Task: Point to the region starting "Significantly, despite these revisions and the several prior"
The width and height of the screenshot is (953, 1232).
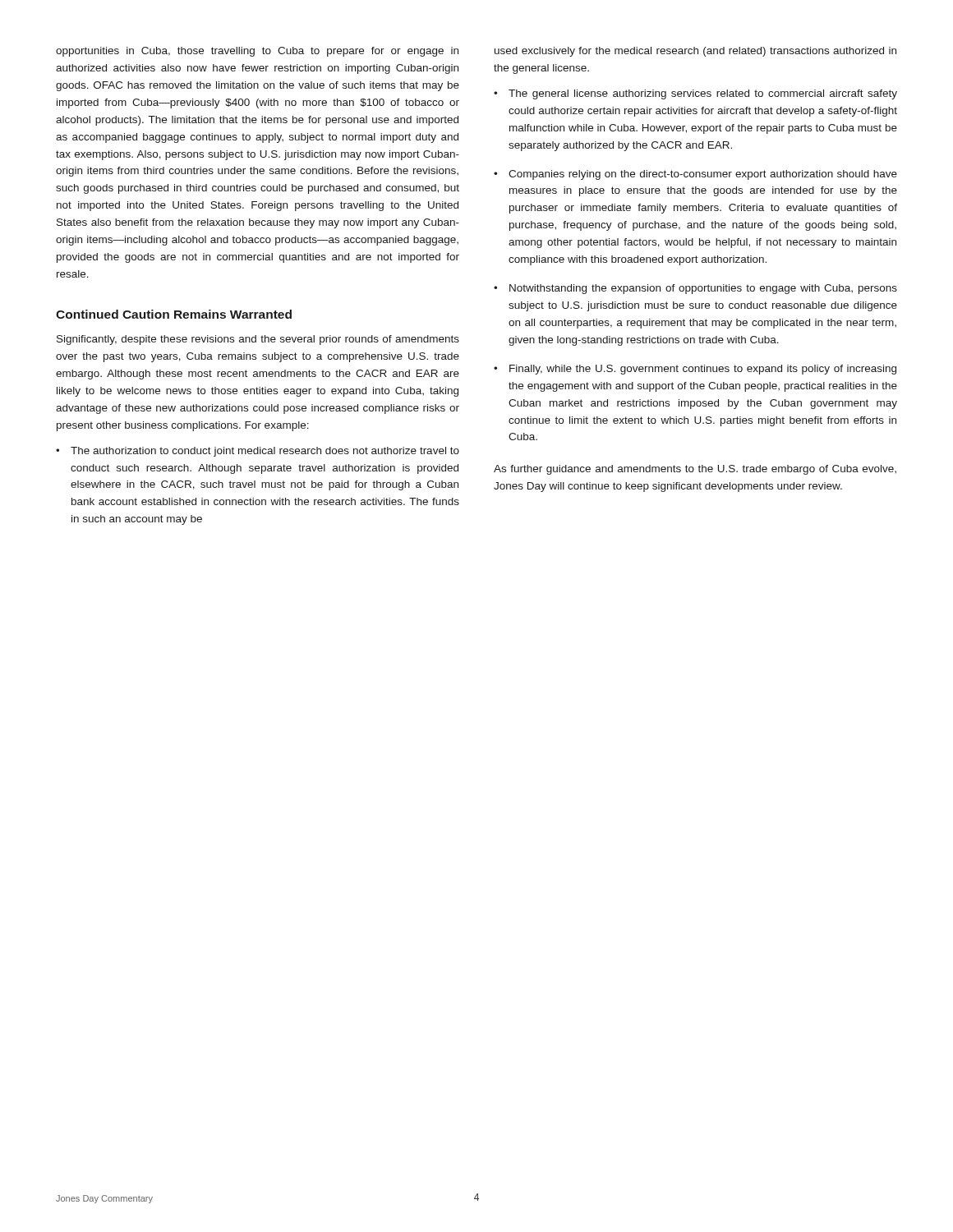Action: pyautogui.click(x=258, y=382)
